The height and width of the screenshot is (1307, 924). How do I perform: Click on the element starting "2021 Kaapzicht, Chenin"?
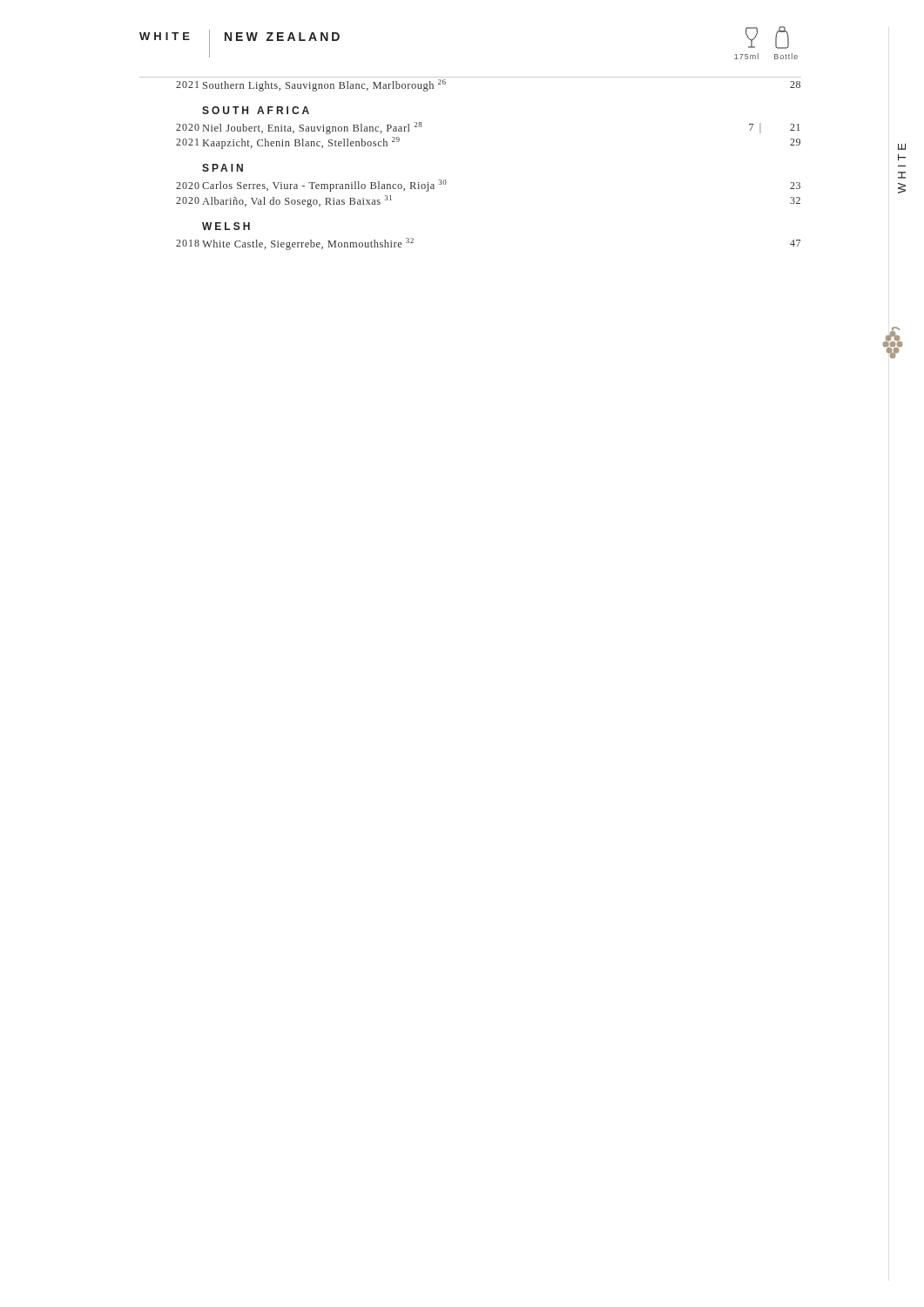(x=287, y=142)
